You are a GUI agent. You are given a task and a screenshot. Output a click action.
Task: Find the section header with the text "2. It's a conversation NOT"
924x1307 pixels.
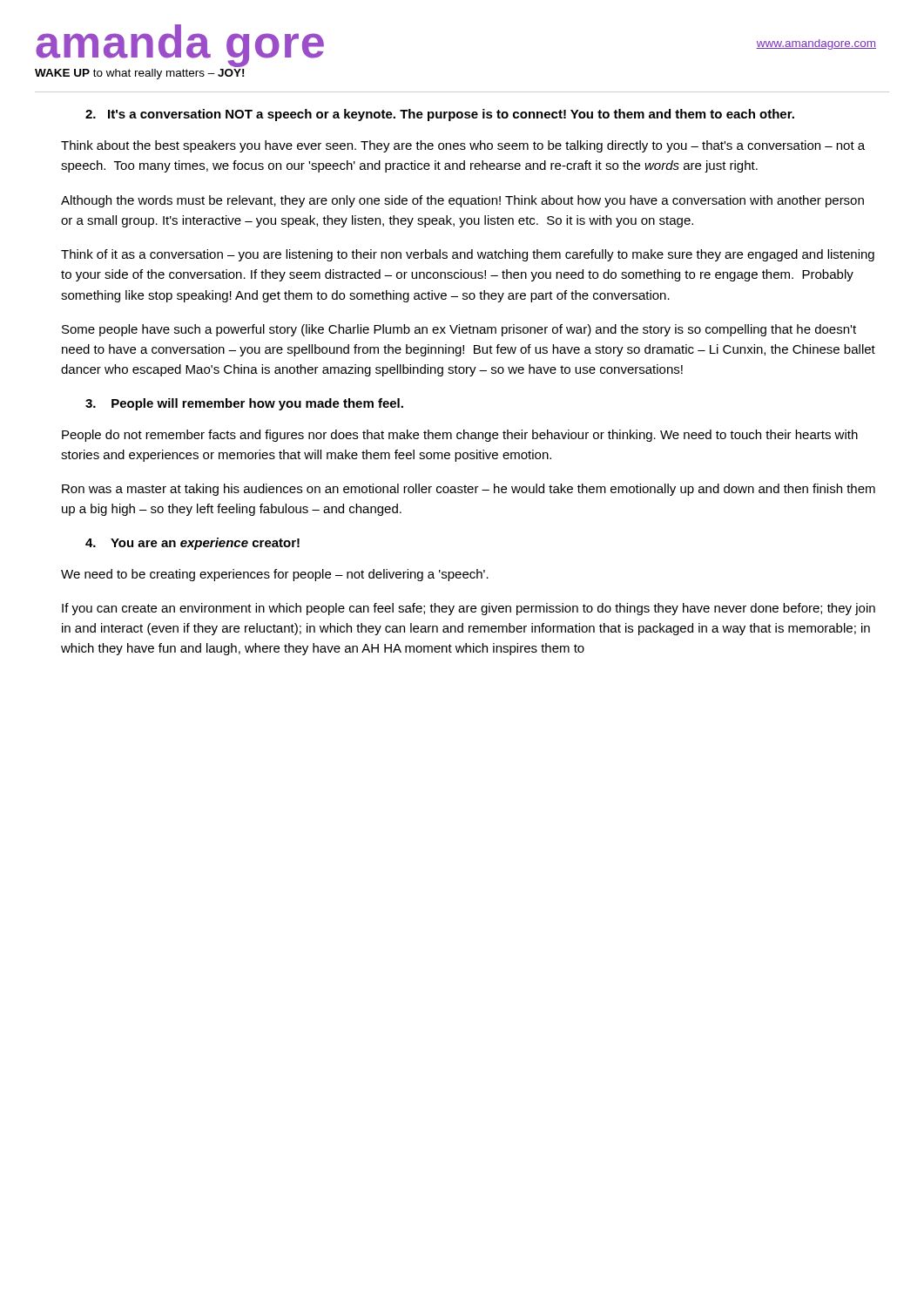440,114
